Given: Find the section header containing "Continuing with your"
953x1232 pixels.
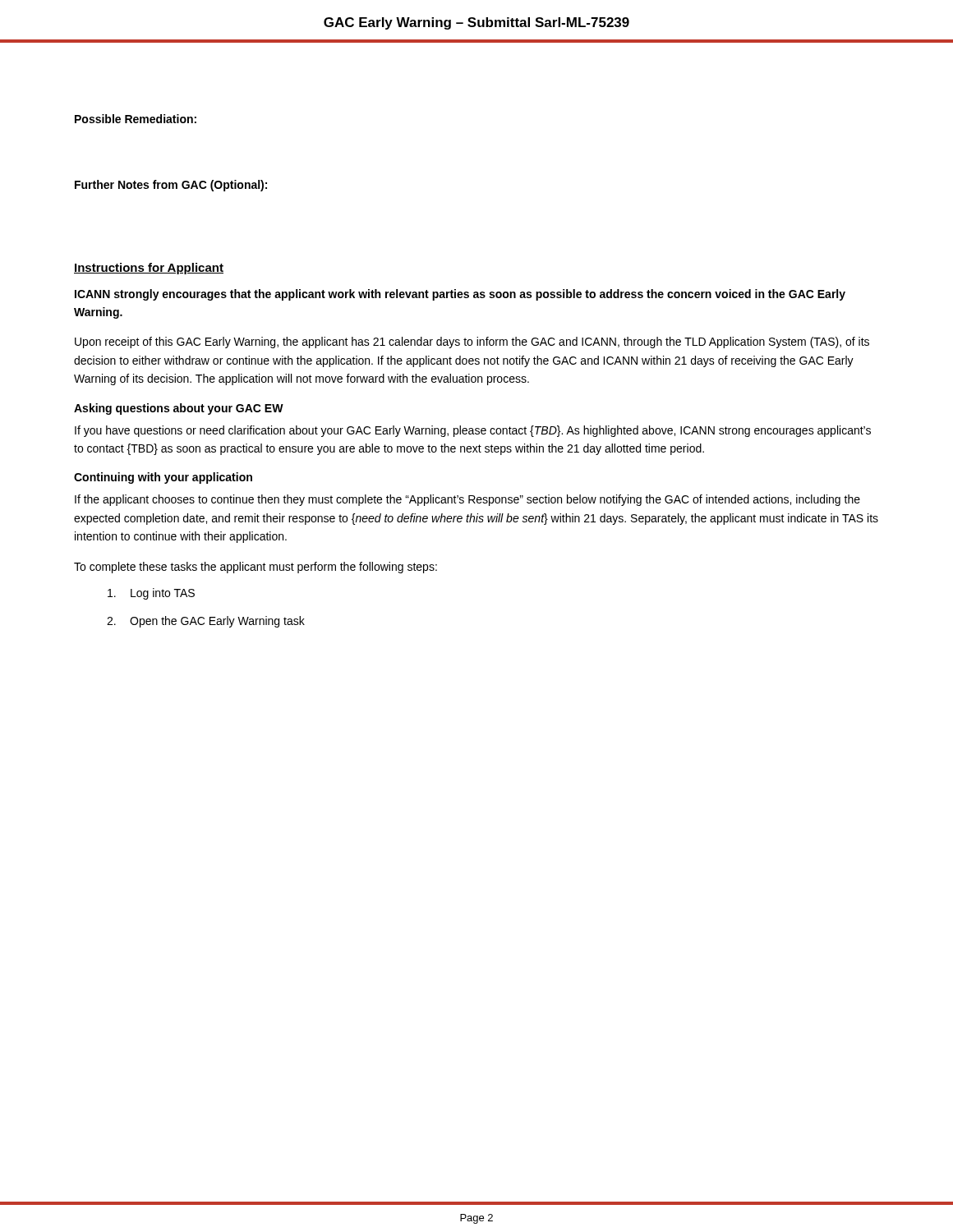Looking at the screenshot, I should point(163,477).
